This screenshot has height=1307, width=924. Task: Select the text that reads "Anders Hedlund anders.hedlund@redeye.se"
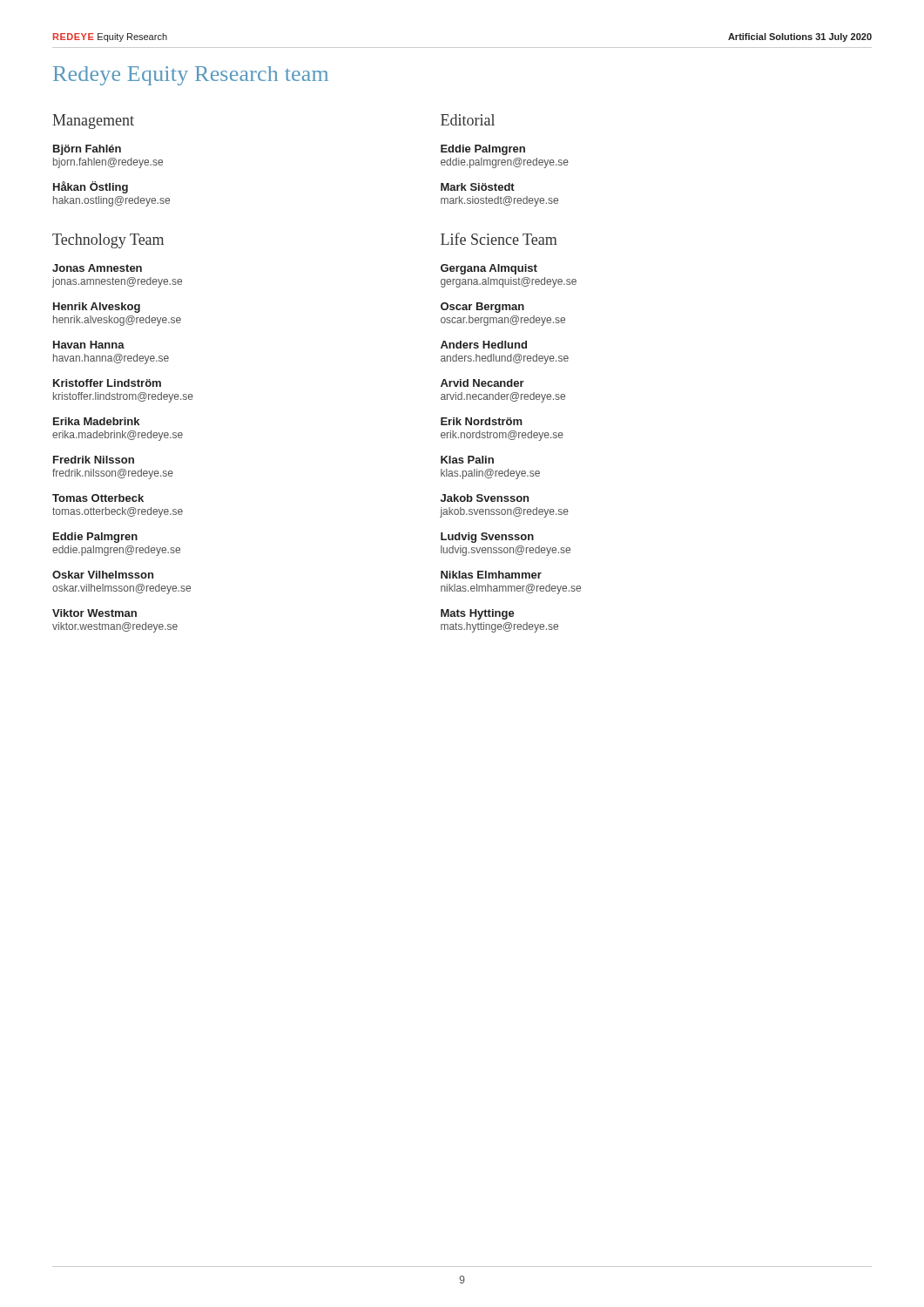click(484, 345)
